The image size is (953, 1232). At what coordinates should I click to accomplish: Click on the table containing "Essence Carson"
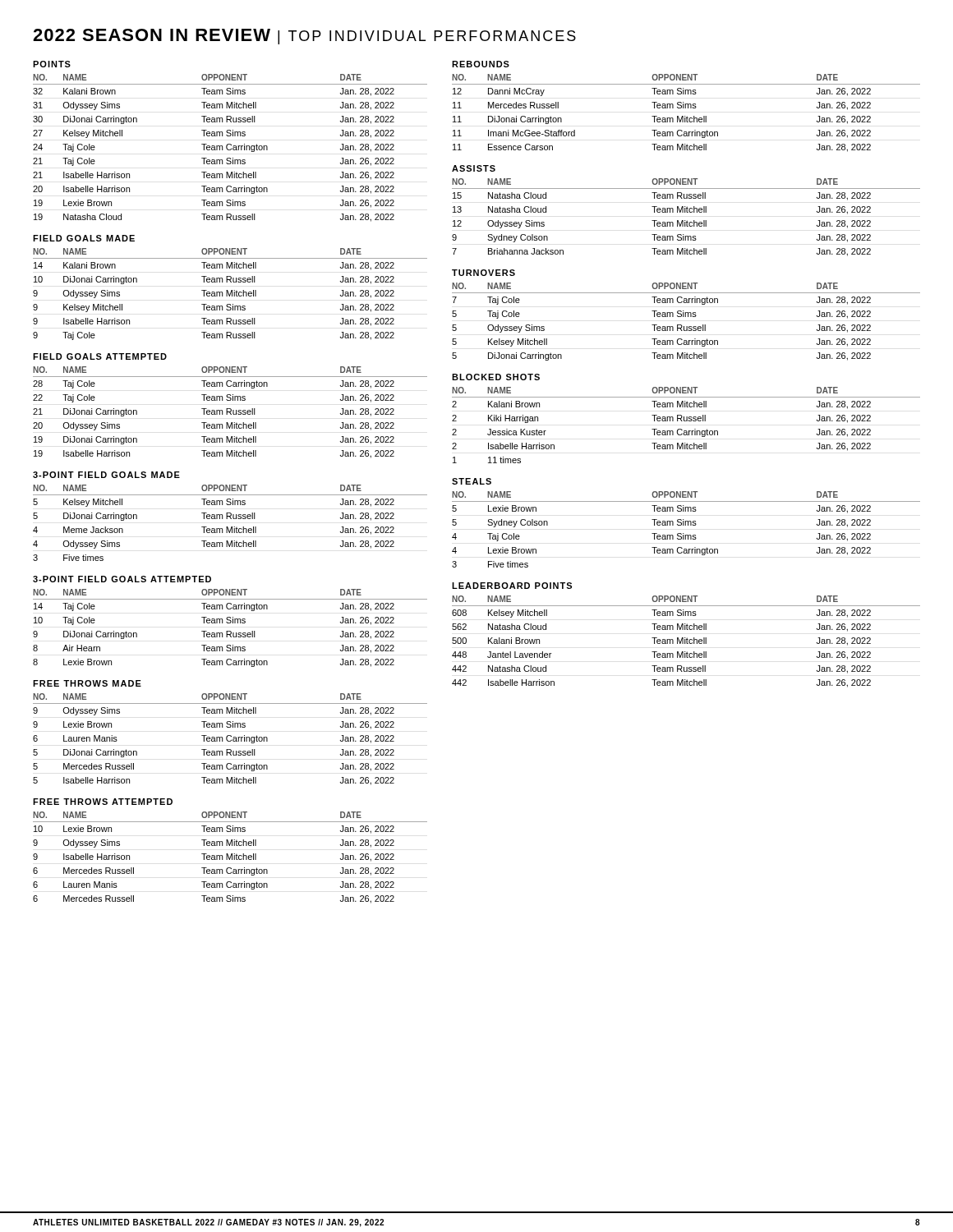[x=686, y=113]
